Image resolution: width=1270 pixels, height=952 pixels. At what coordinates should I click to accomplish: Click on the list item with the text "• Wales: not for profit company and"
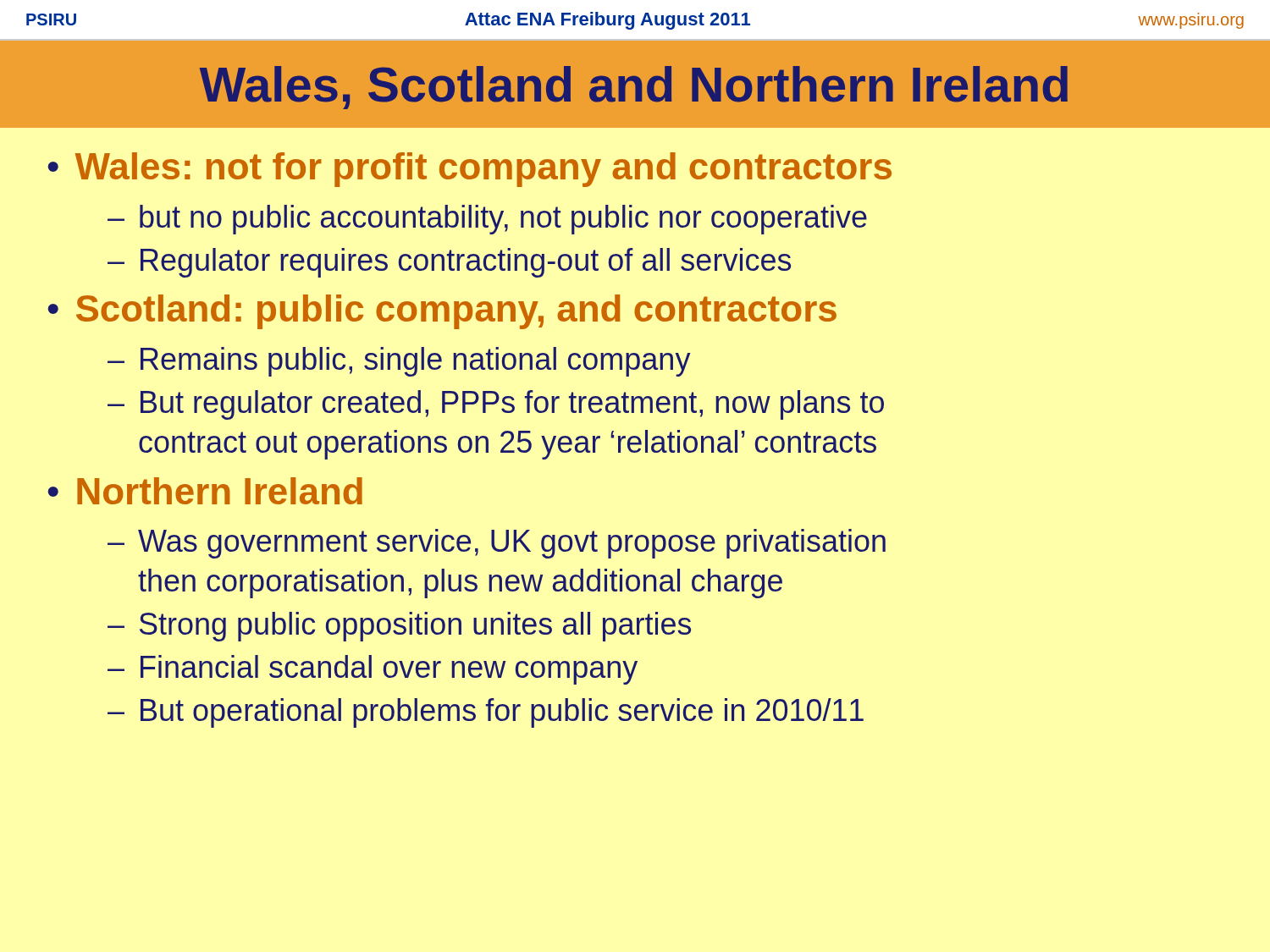[470, 167]
